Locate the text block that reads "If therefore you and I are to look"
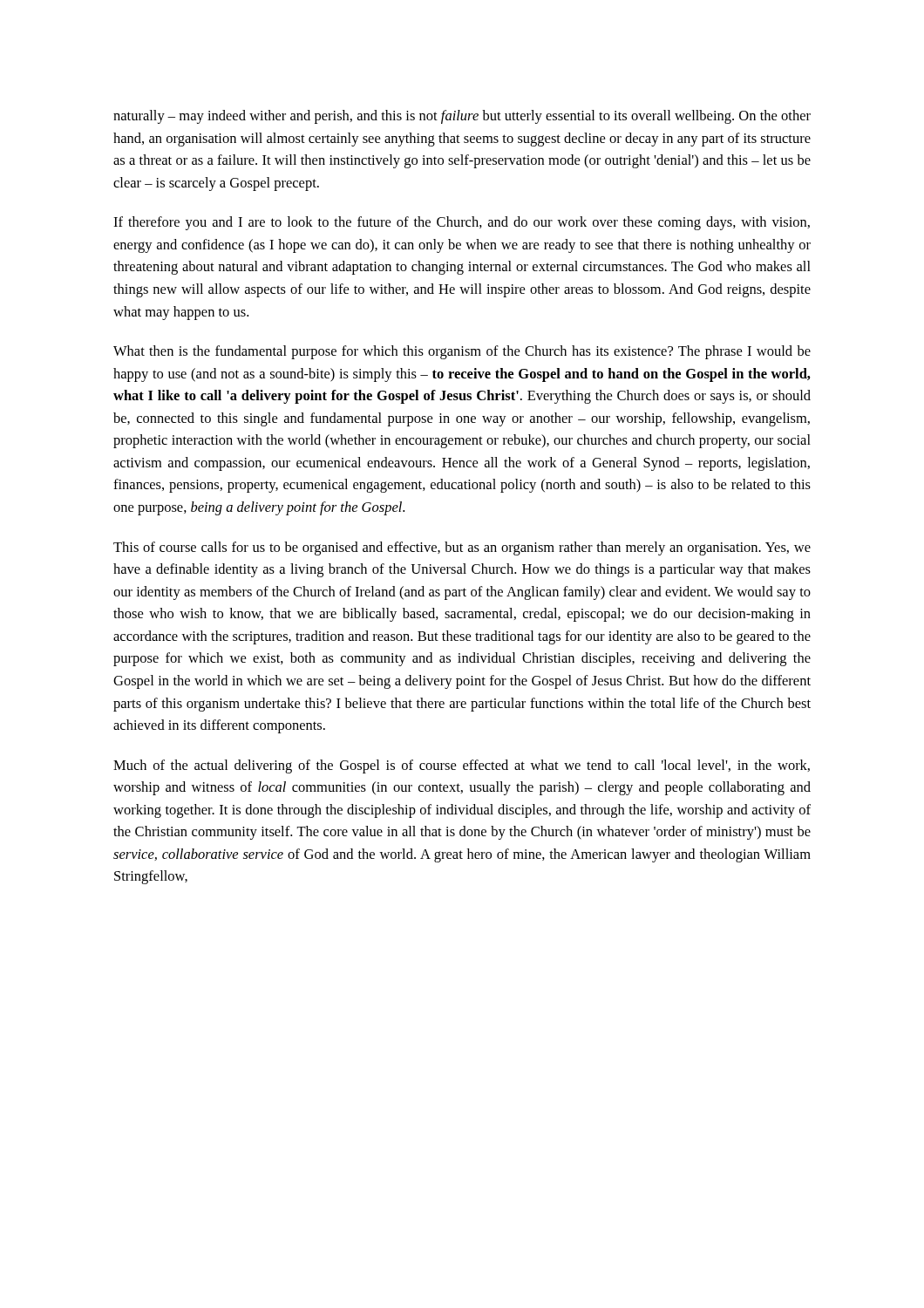 pos(462,267)
